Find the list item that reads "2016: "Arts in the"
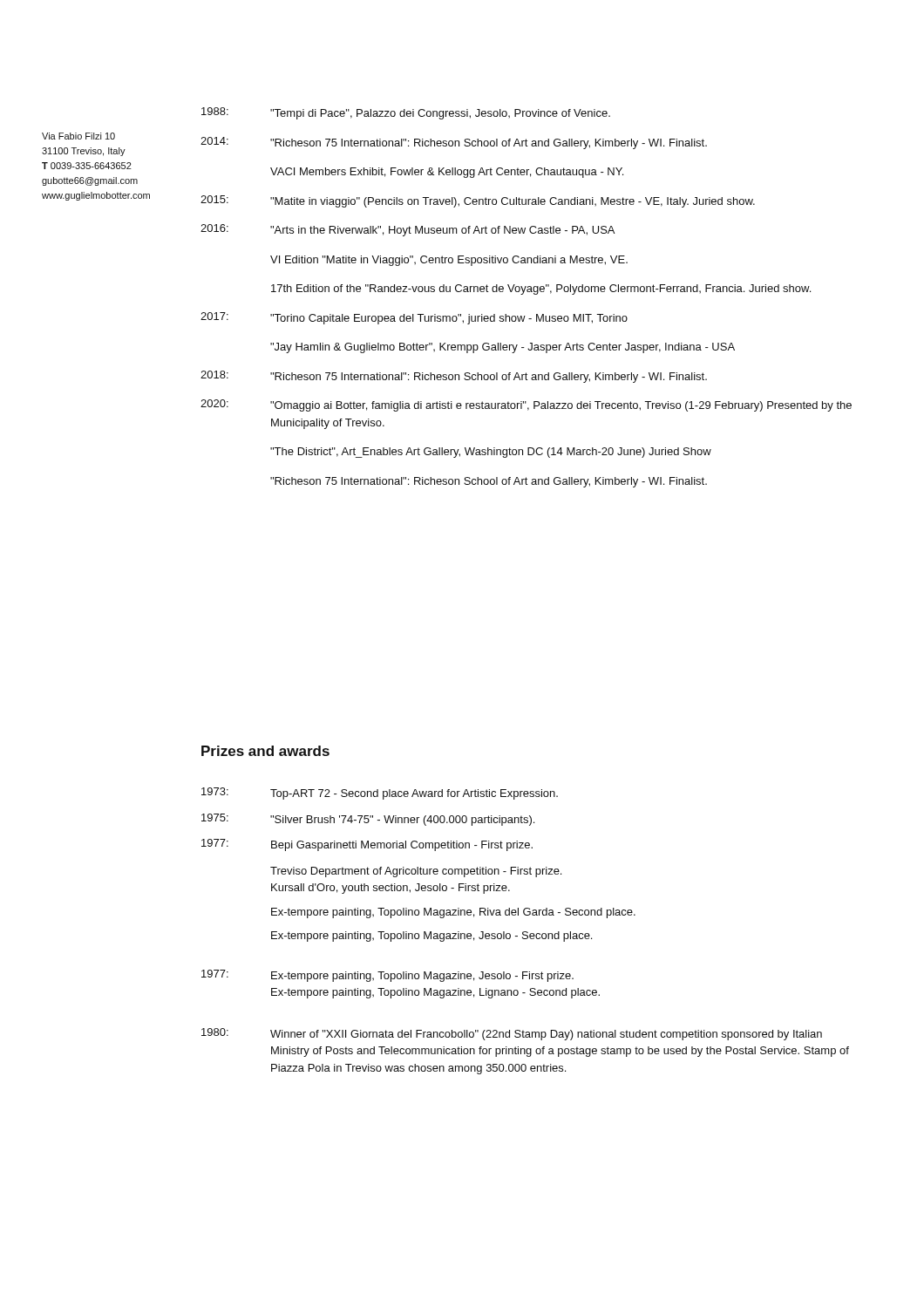Screen dimensions: 1308x924 527,230
